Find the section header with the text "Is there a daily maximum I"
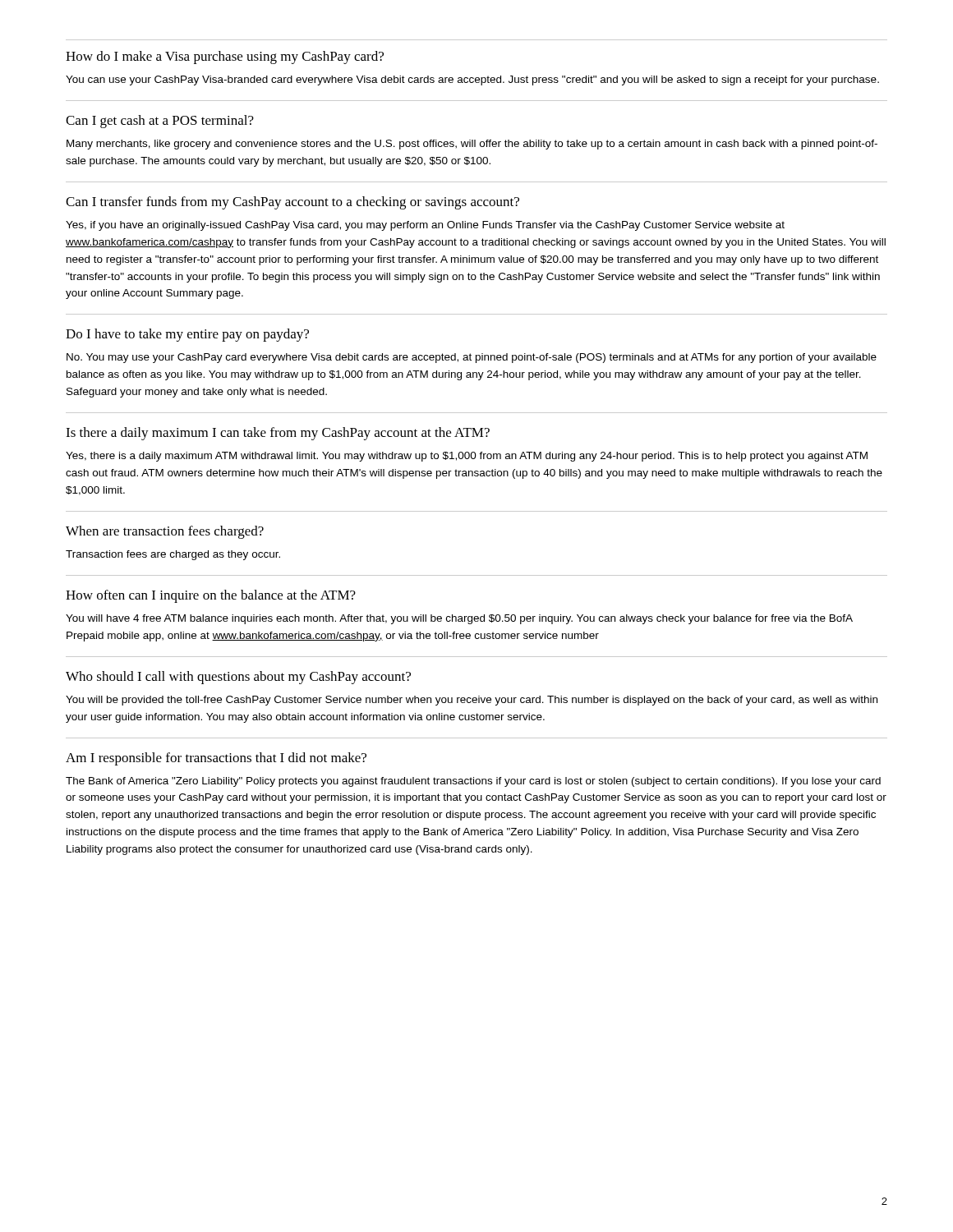953x1232 pixels. click(x=278, y=433)
